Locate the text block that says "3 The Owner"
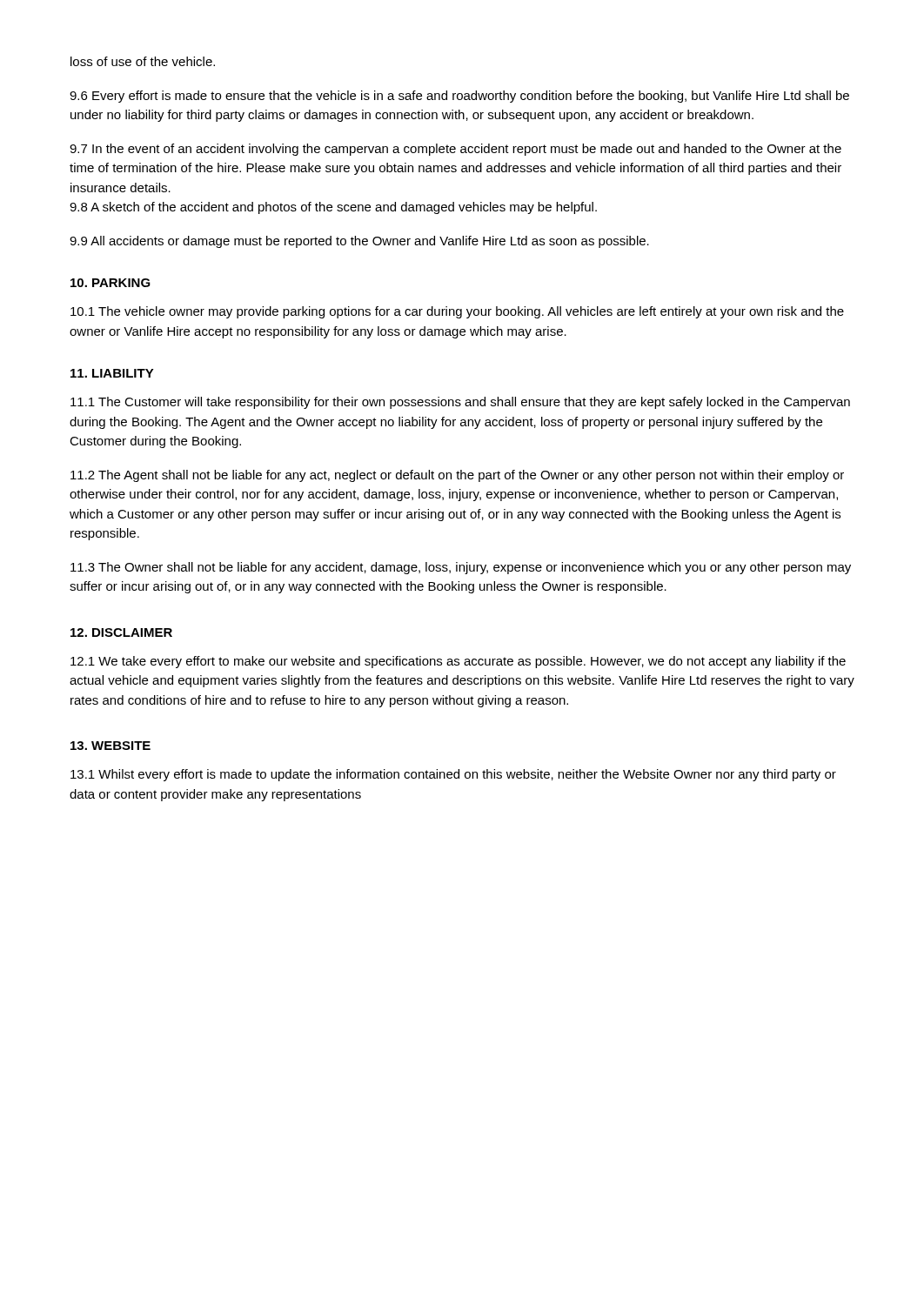Viewport: 924px width, 1305px height. (x=460, y=576)
